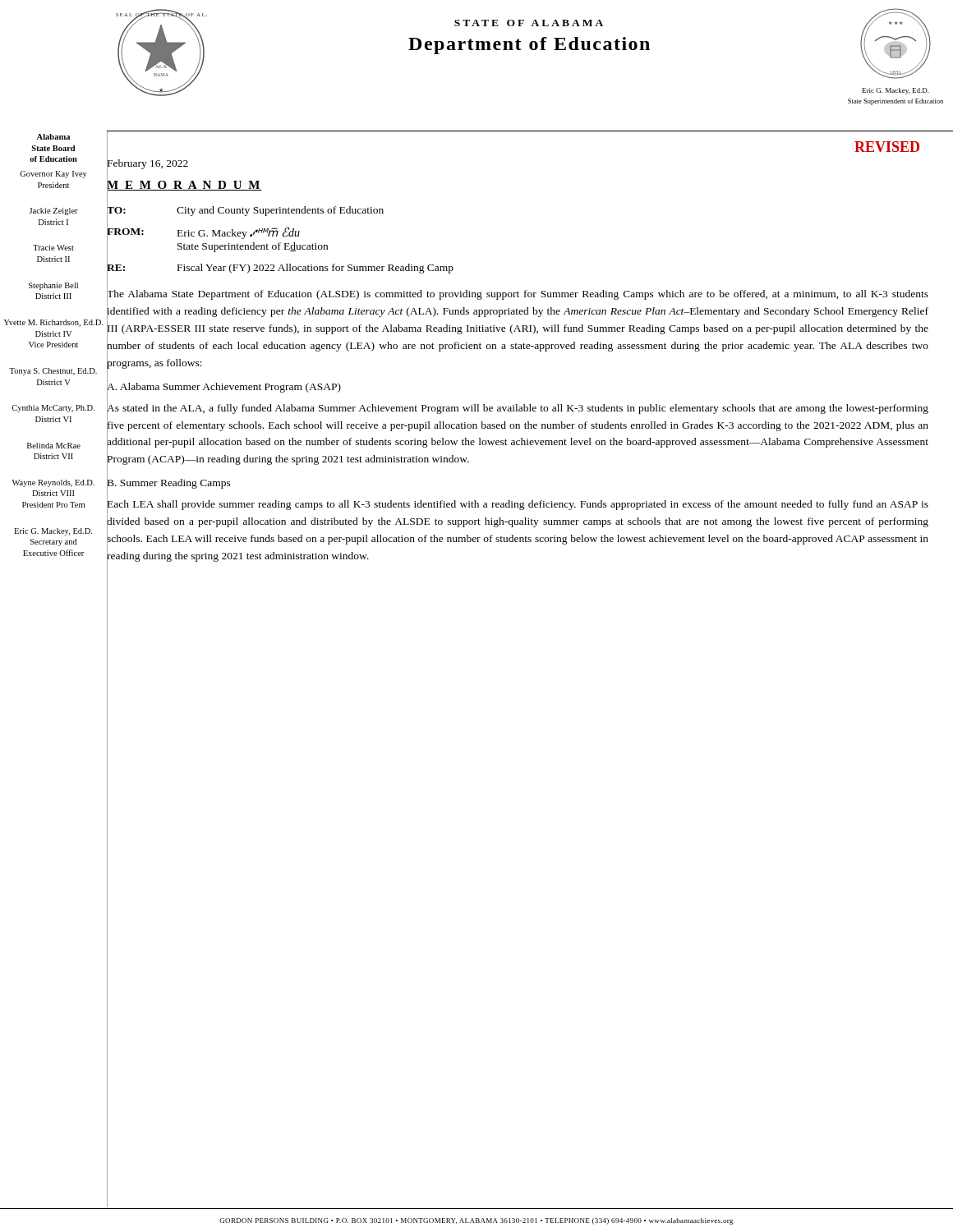Viewport: 953px width, 1232px height.
Task: Locate the text that says "TO: City and County Superintendents of Education"
Action: tap(245, 210)
